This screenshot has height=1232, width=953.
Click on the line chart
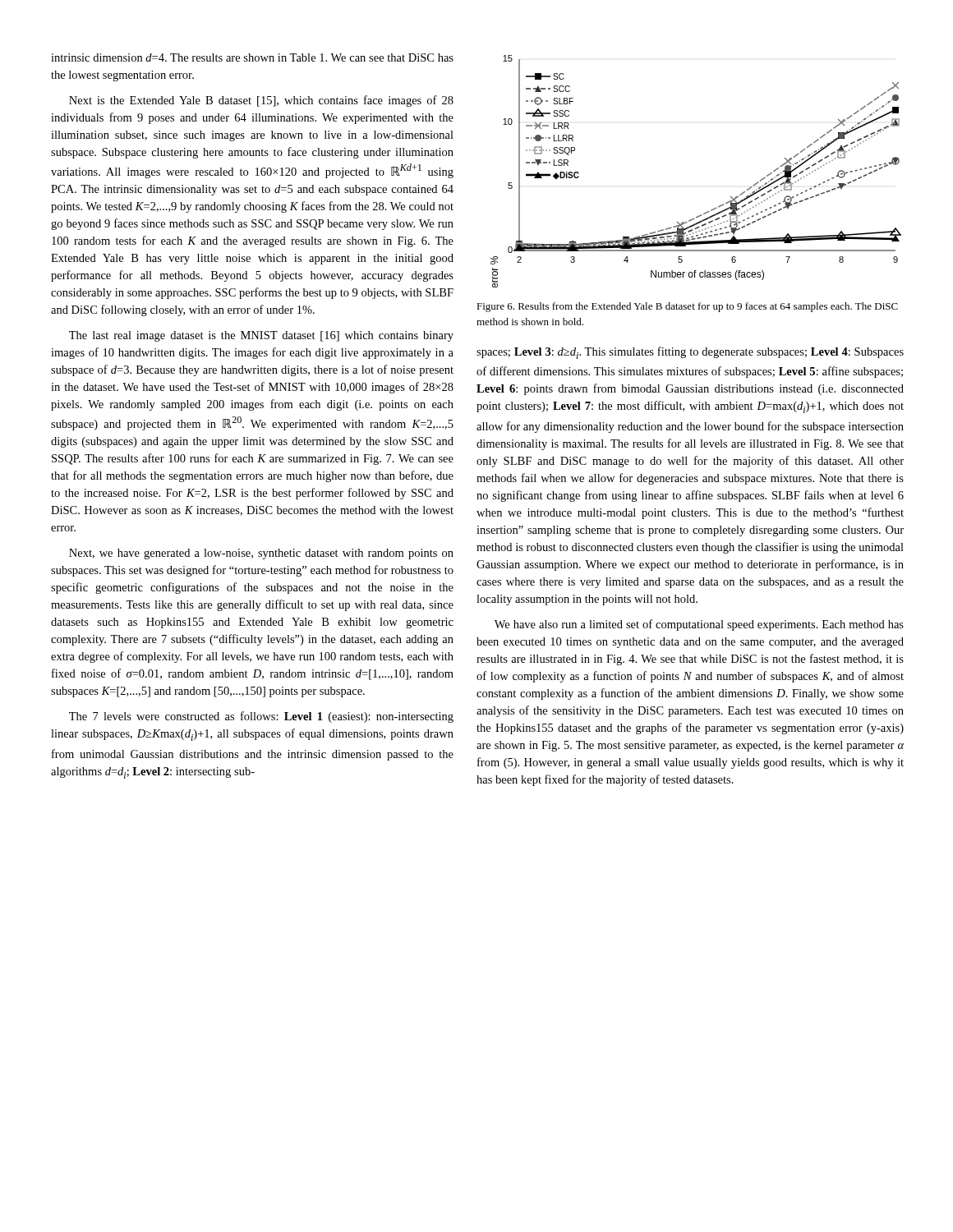point(690,171)
